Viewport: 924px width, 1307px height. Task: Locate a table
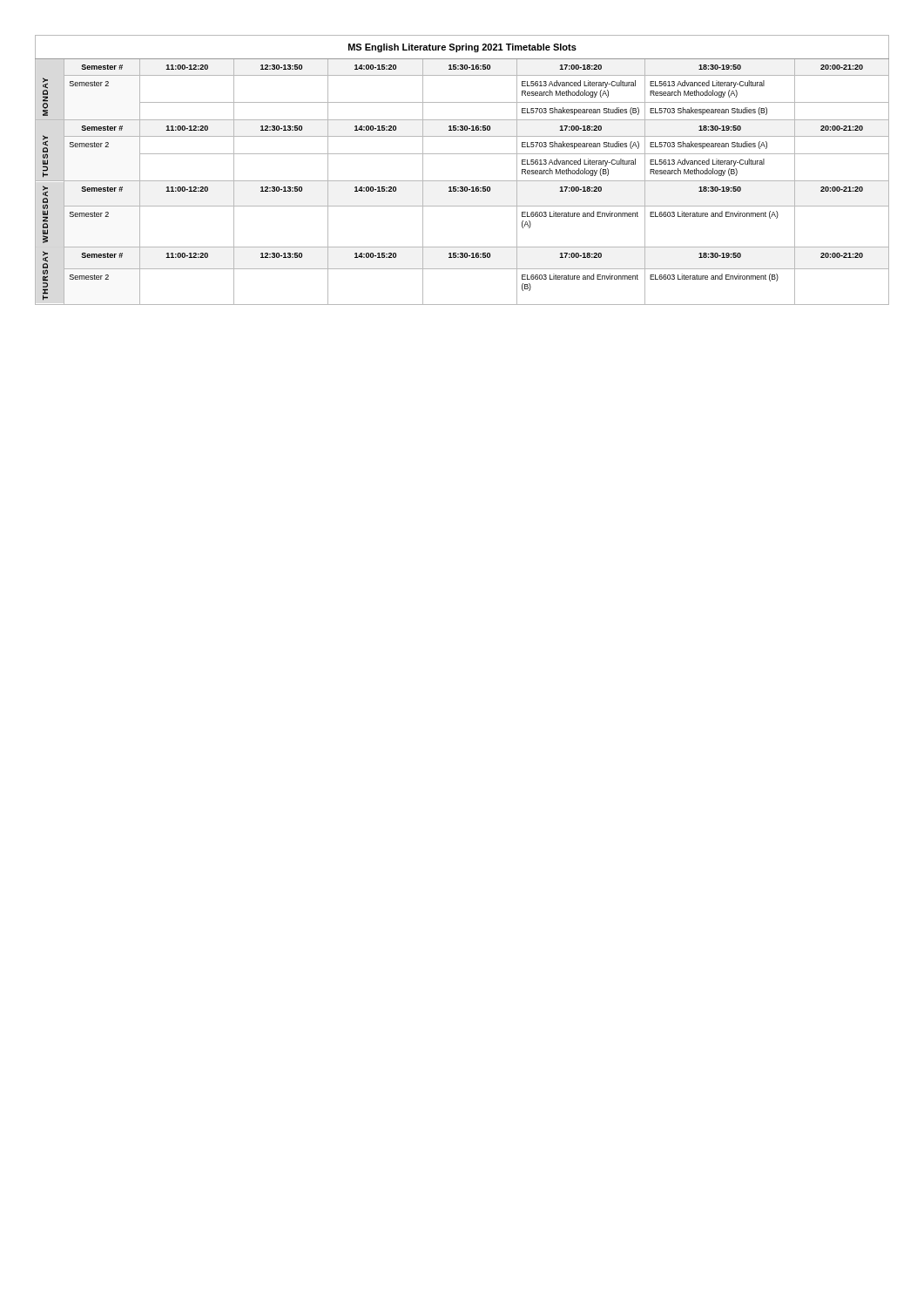[x=462, y=170]
